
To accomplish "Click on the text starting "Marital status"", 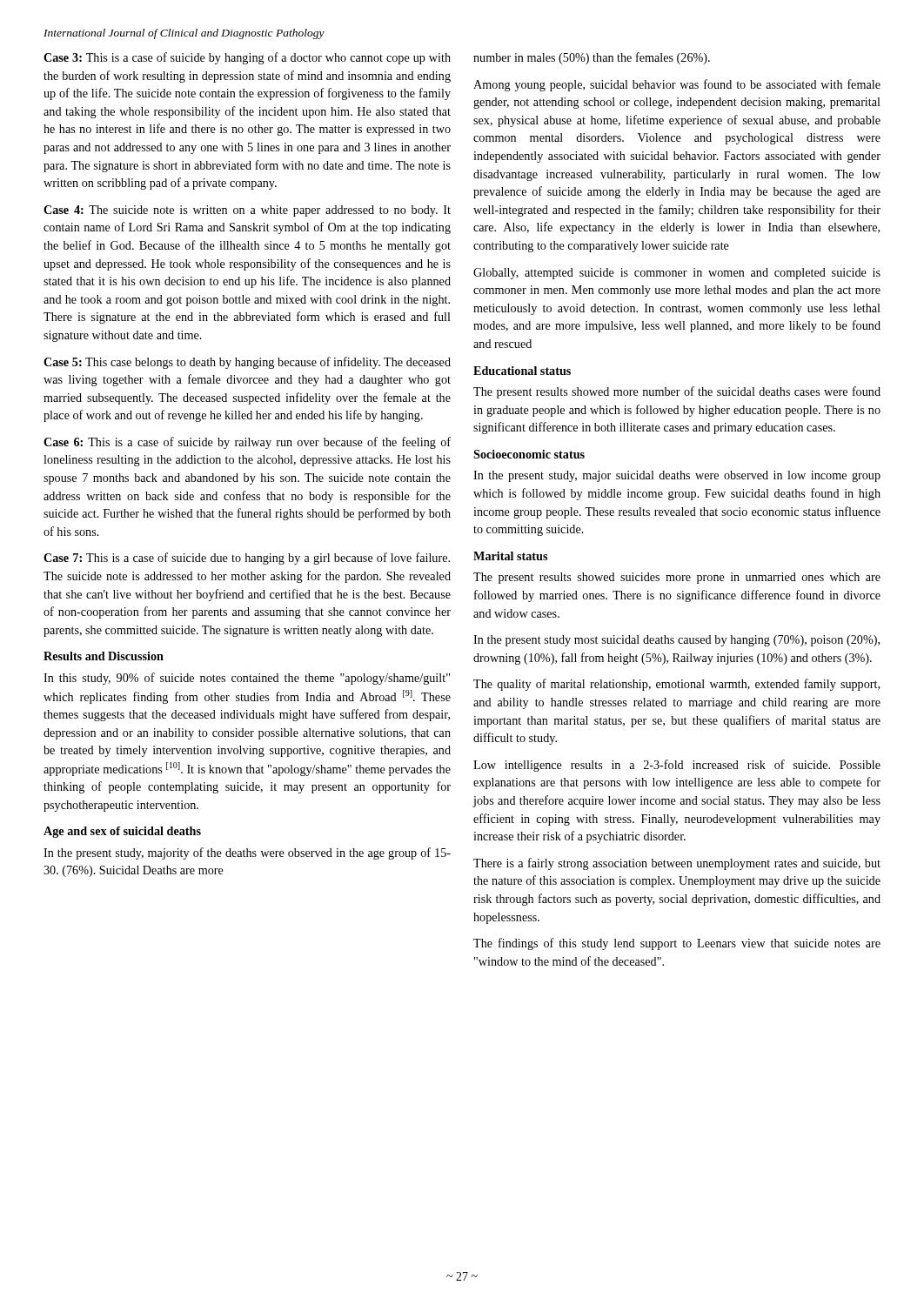I will point(511,556).
